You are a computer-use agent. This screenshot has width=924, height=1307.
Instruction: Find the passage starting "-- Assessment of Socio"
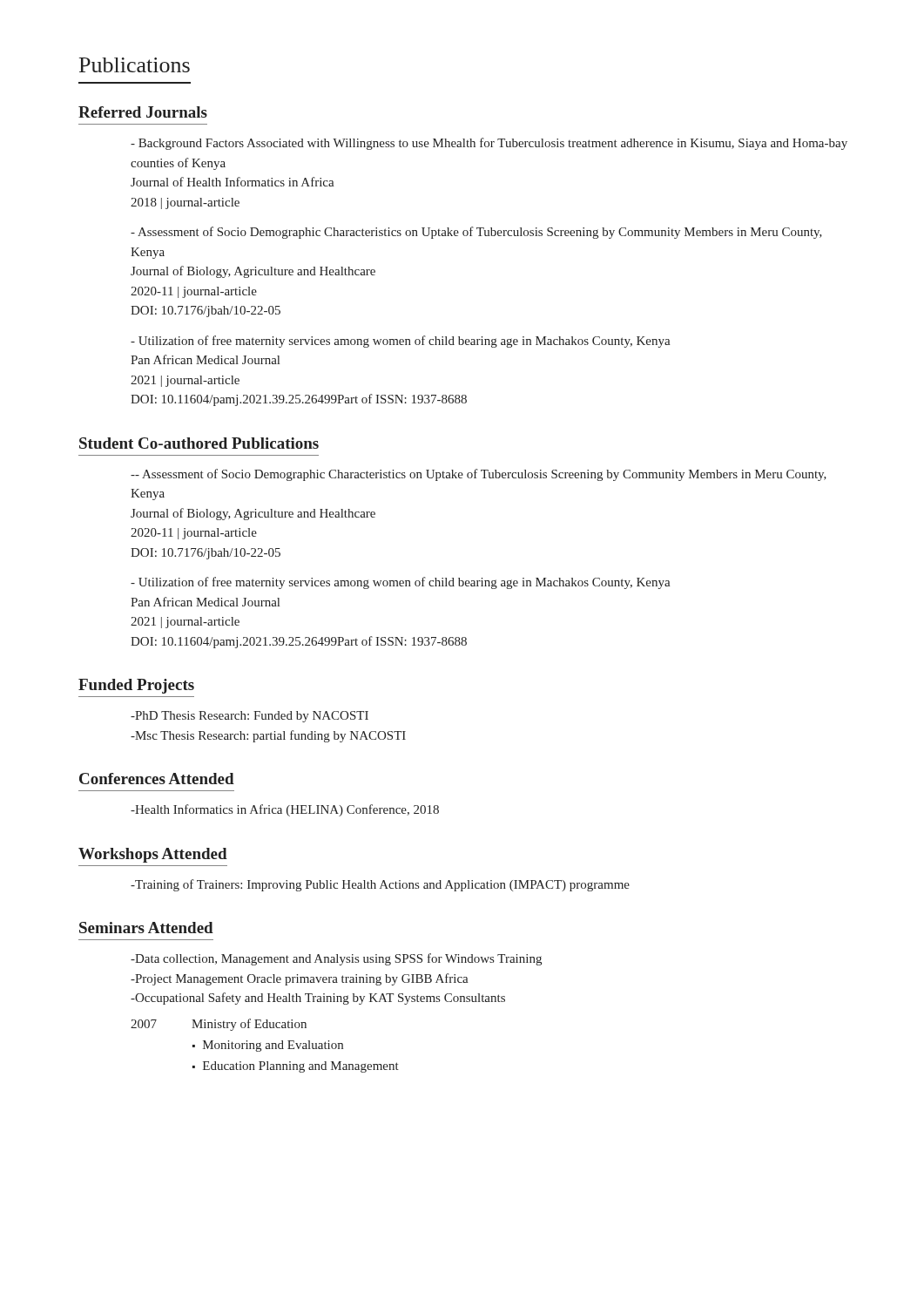479,475
